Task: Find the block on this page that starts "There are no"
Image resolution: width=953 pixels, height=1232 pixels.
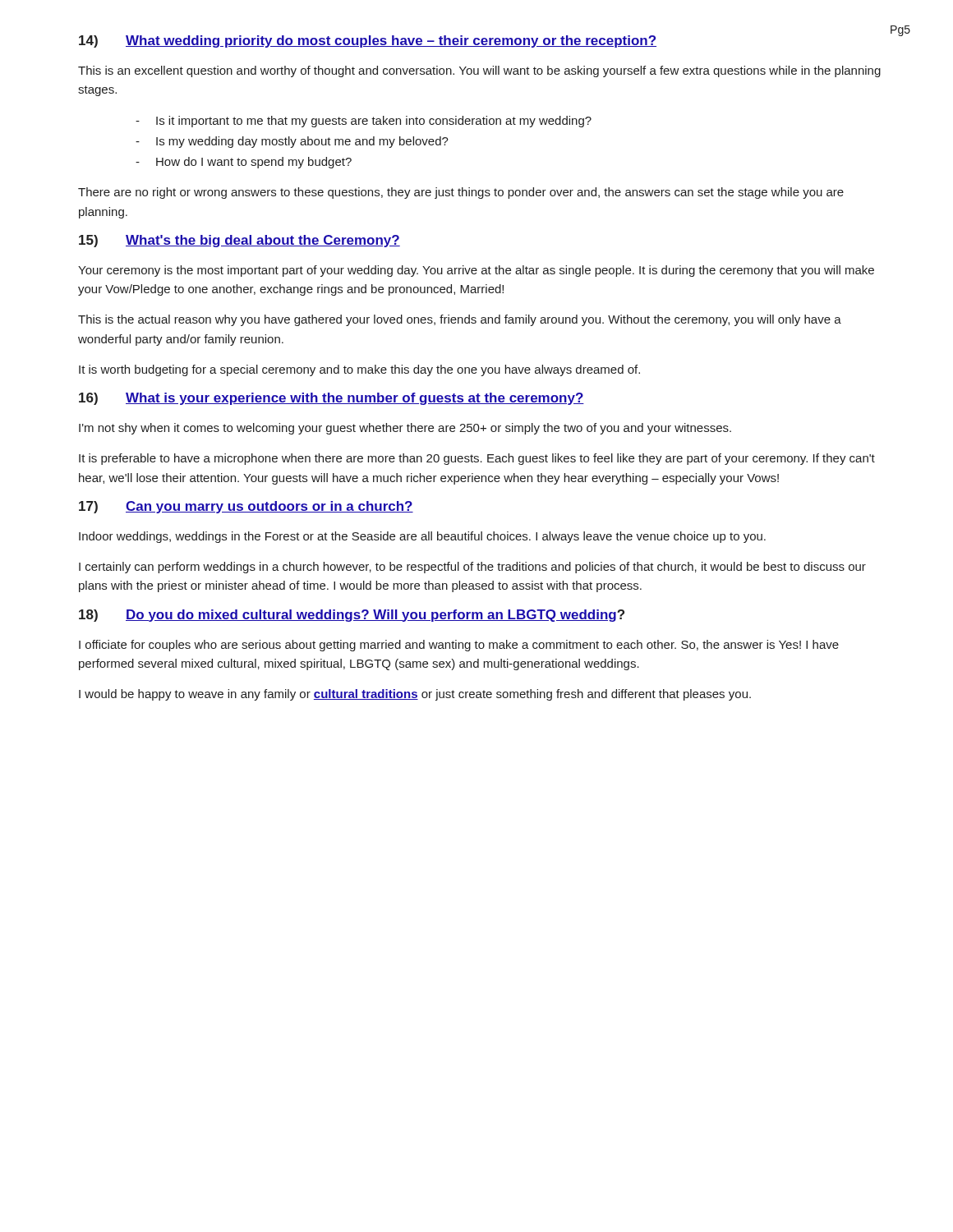Action: [x=461, y=202]
